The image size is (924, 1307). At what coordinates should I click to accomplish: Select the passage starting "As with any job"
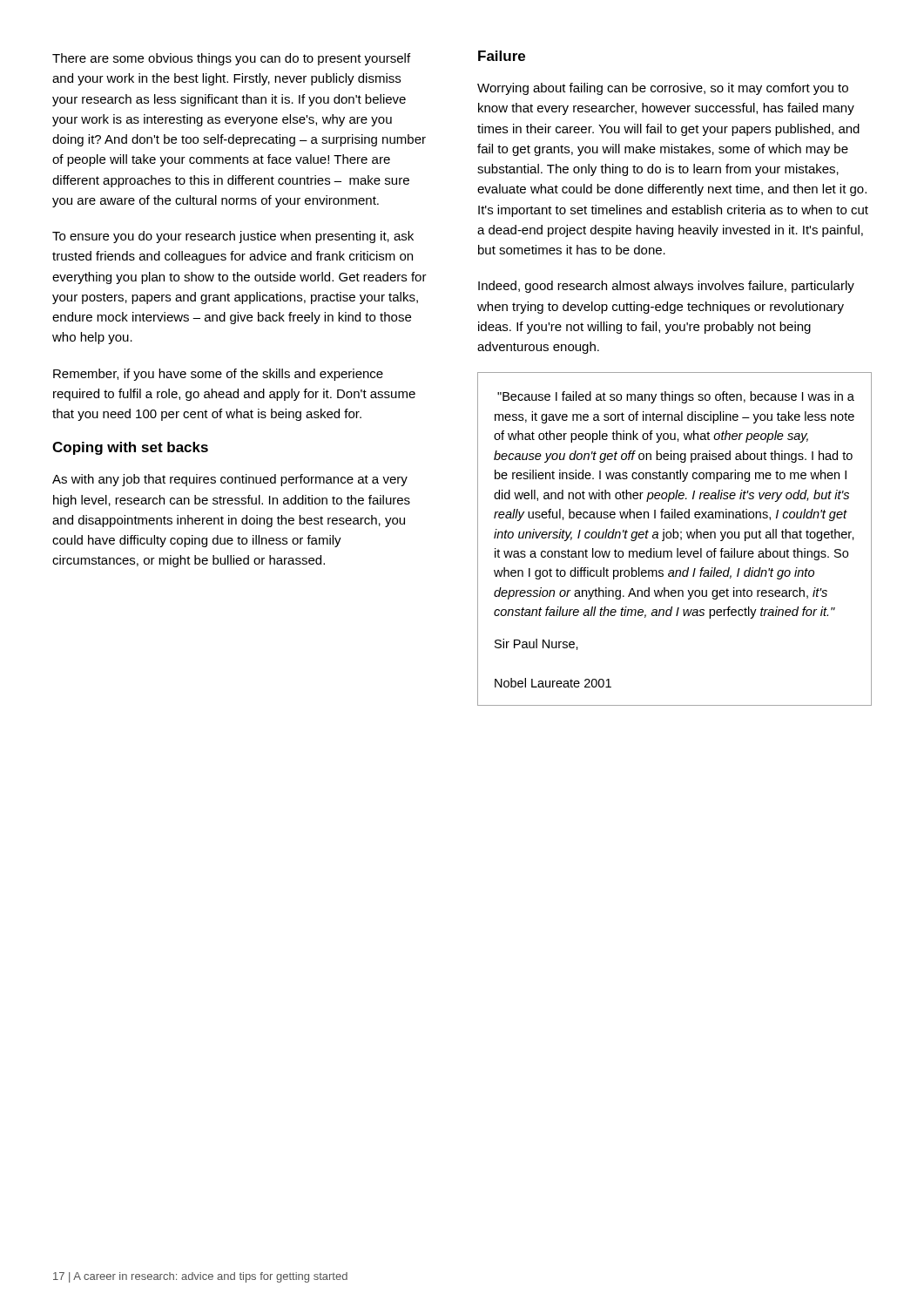(x=240, y=520)
